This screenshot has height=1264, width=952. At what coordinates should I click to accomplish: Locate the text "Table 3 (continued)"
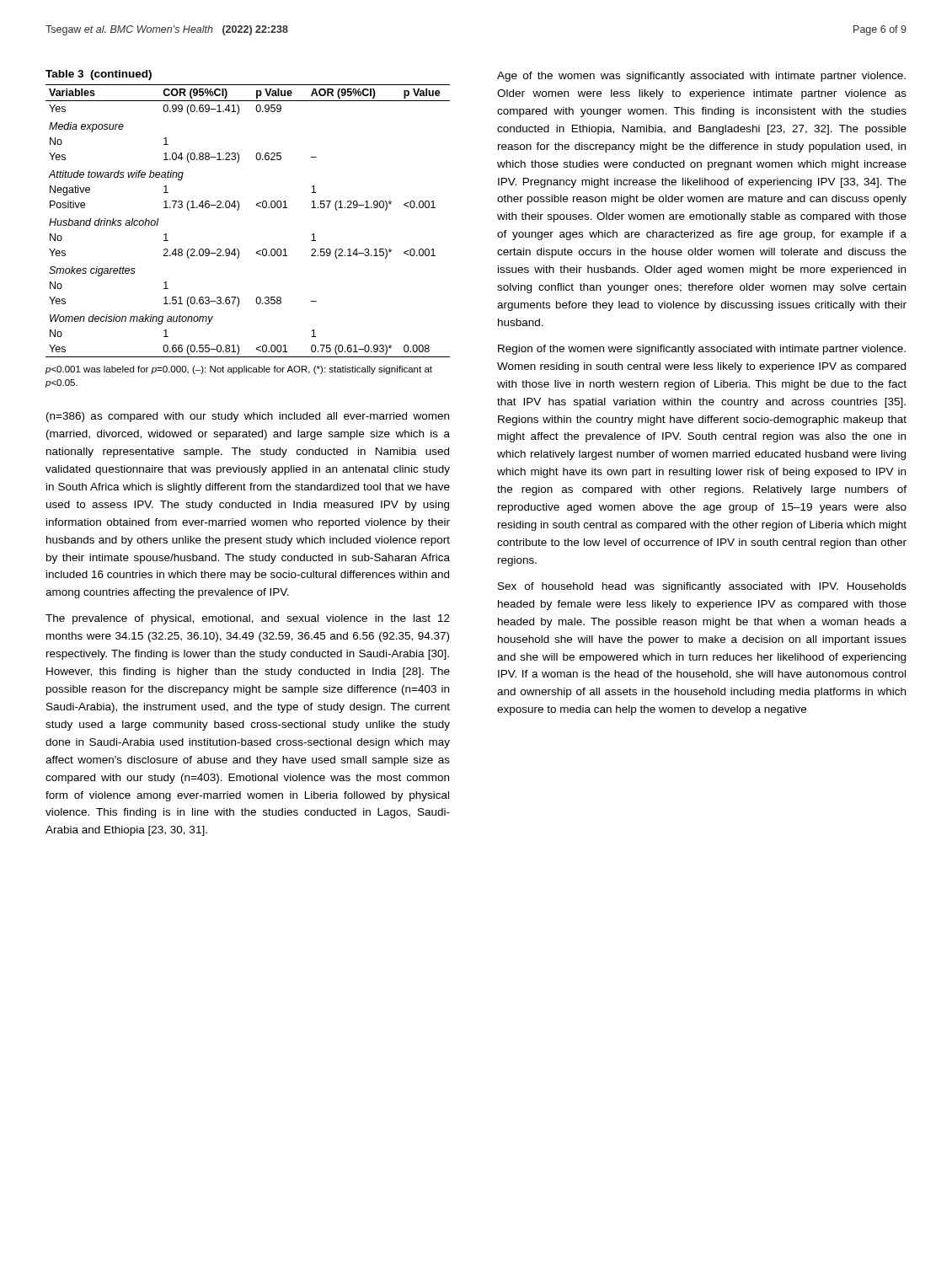[99, 74]
